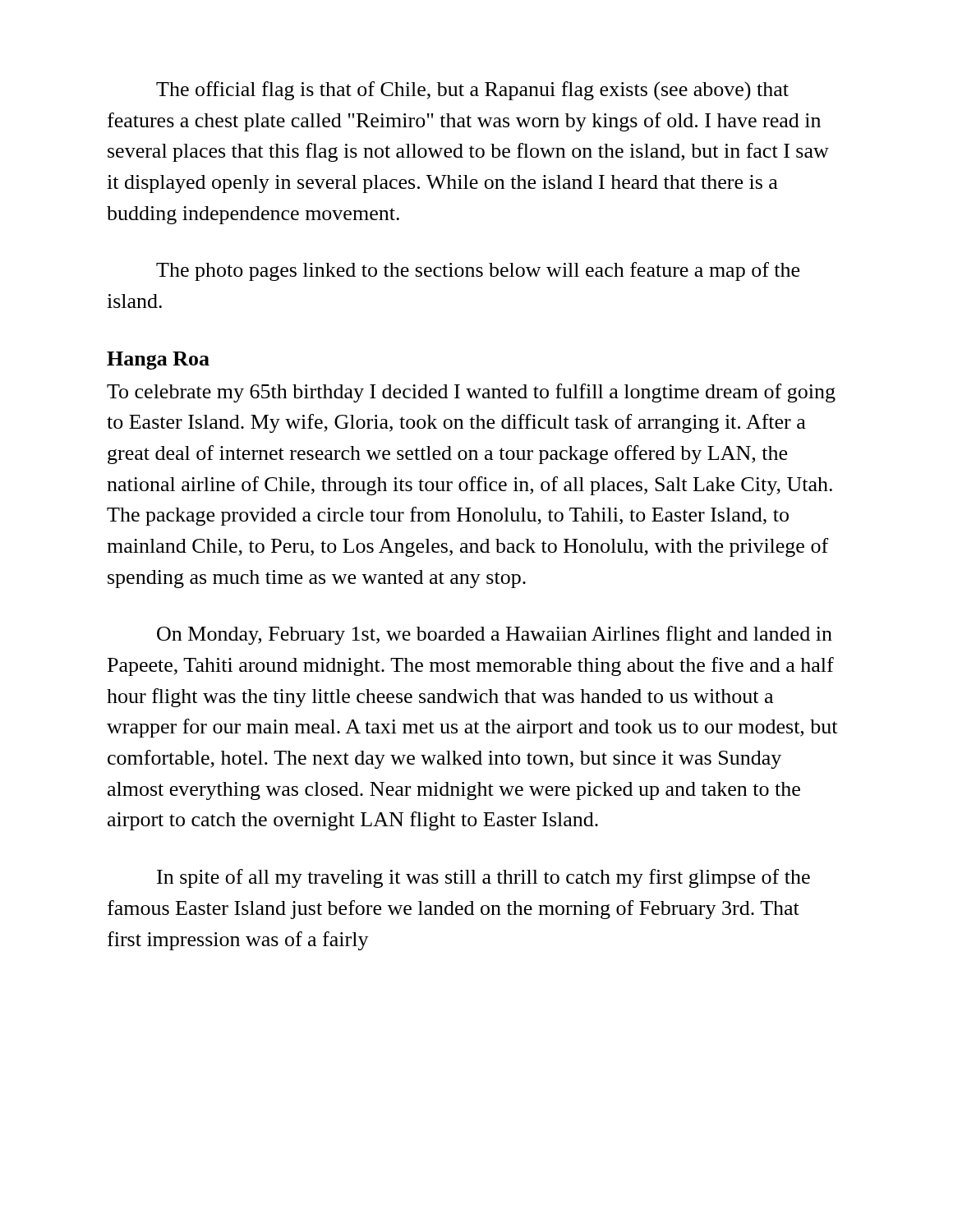Find the element starting "The official flag is that"
The width and height of the screenshot is (953, 1232).
point(472,151)
